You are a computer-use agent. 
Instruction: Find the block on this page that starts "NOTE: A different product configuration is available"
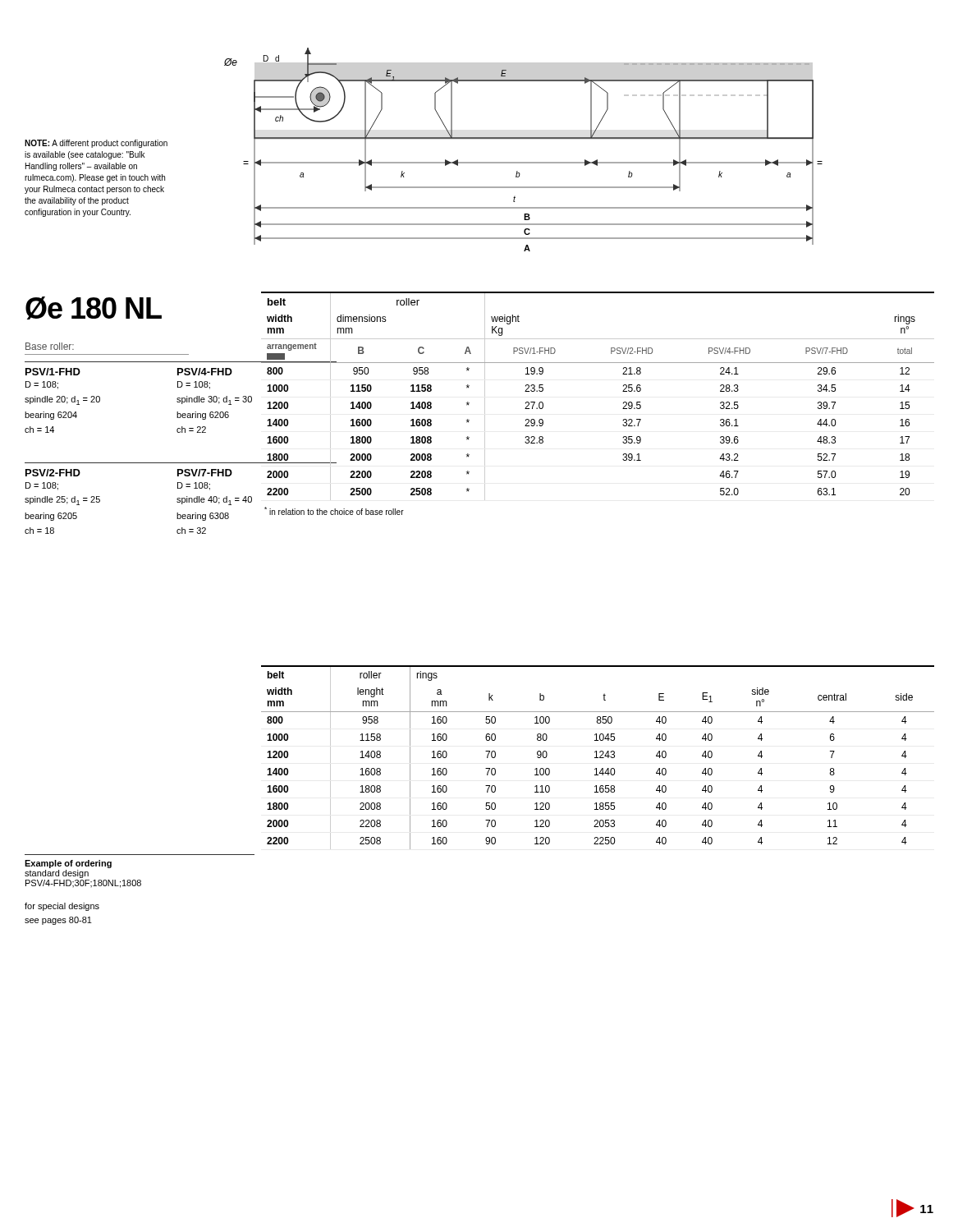tap(96, 178)
